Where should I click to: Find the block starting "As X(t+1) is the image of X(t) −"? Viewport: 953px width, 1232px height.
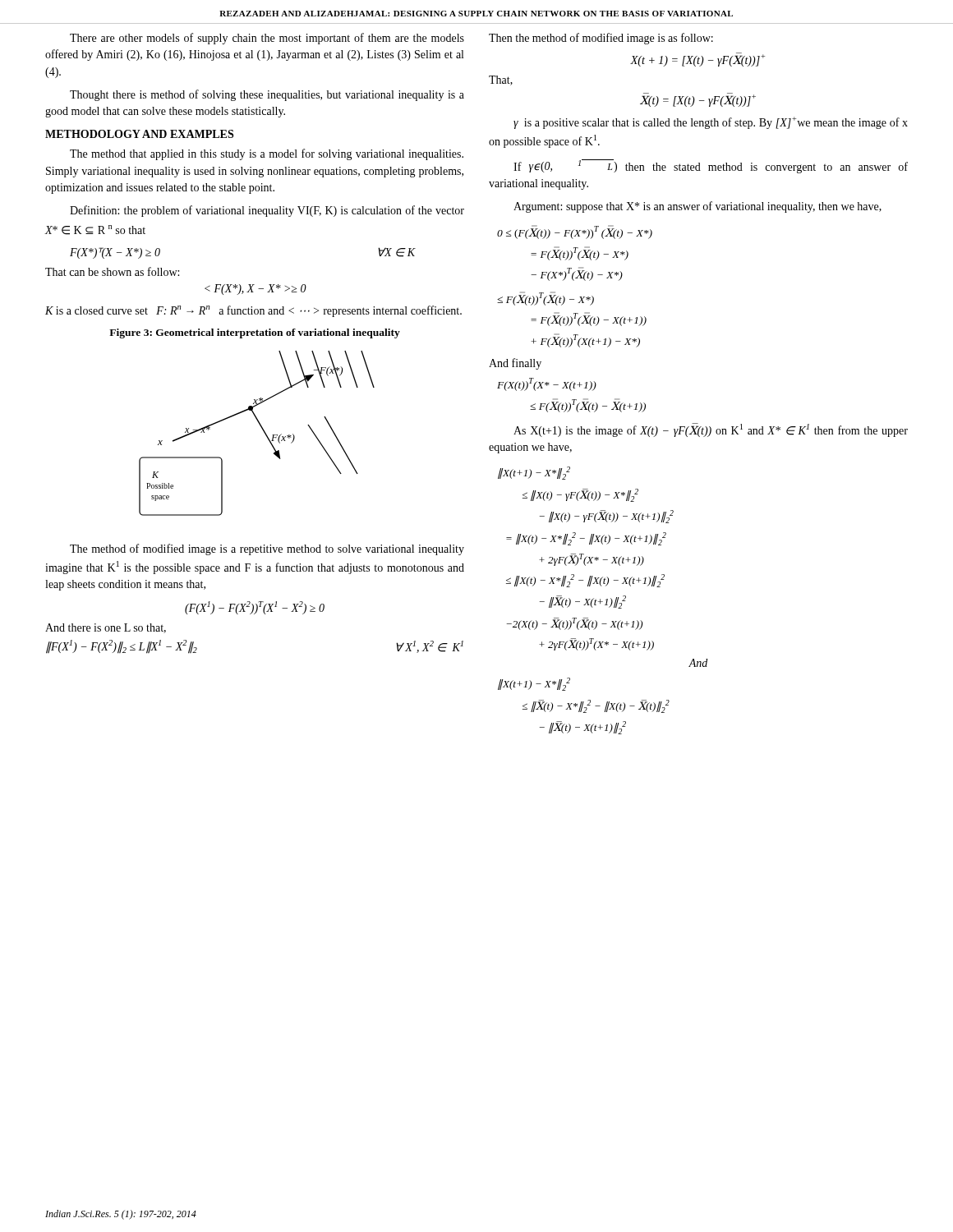698,438
